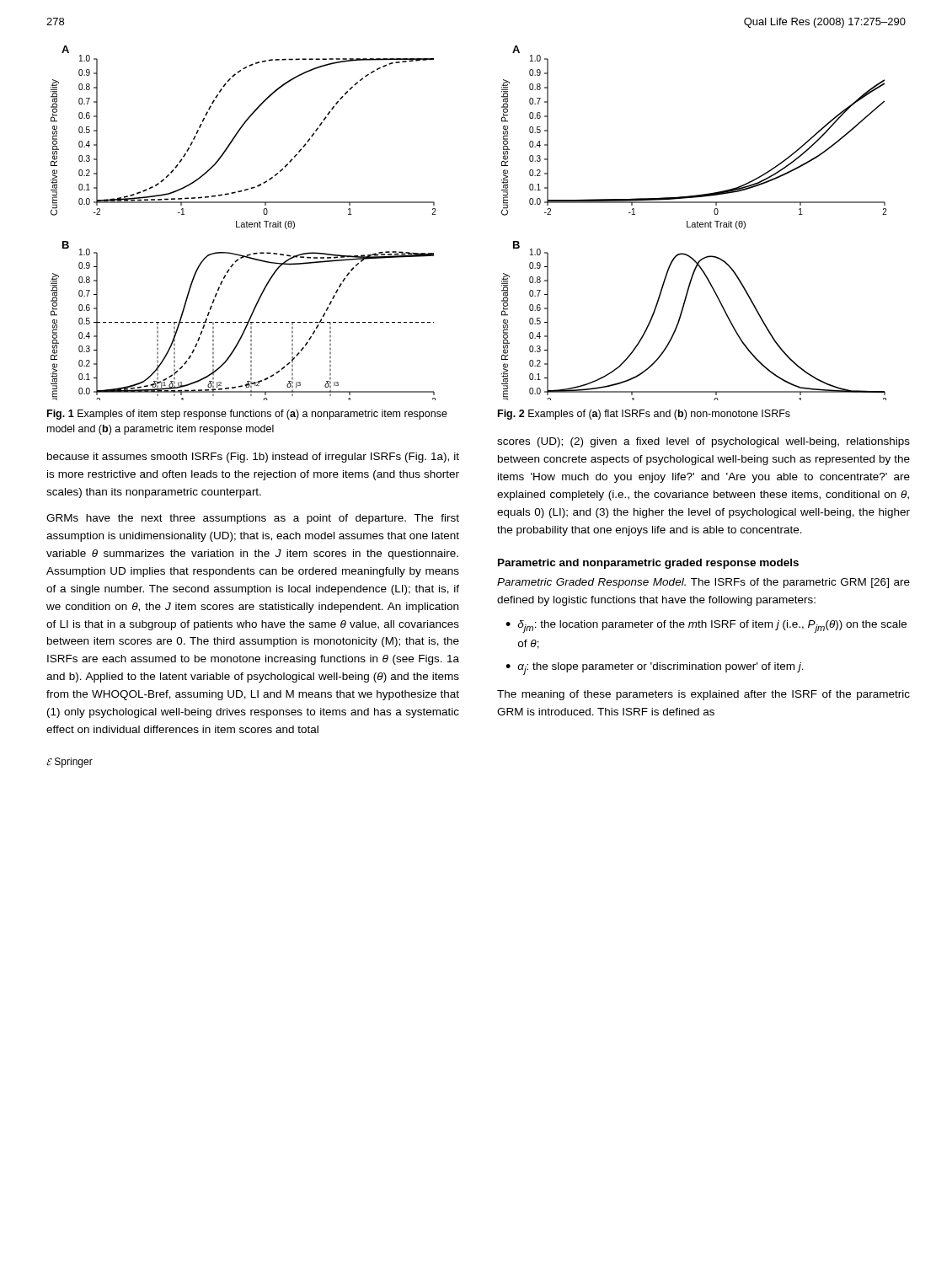The image size is (952, 1264).
Task: Find the element starting "Fig. 1 Examples of item step"
Action: [247, 421]
